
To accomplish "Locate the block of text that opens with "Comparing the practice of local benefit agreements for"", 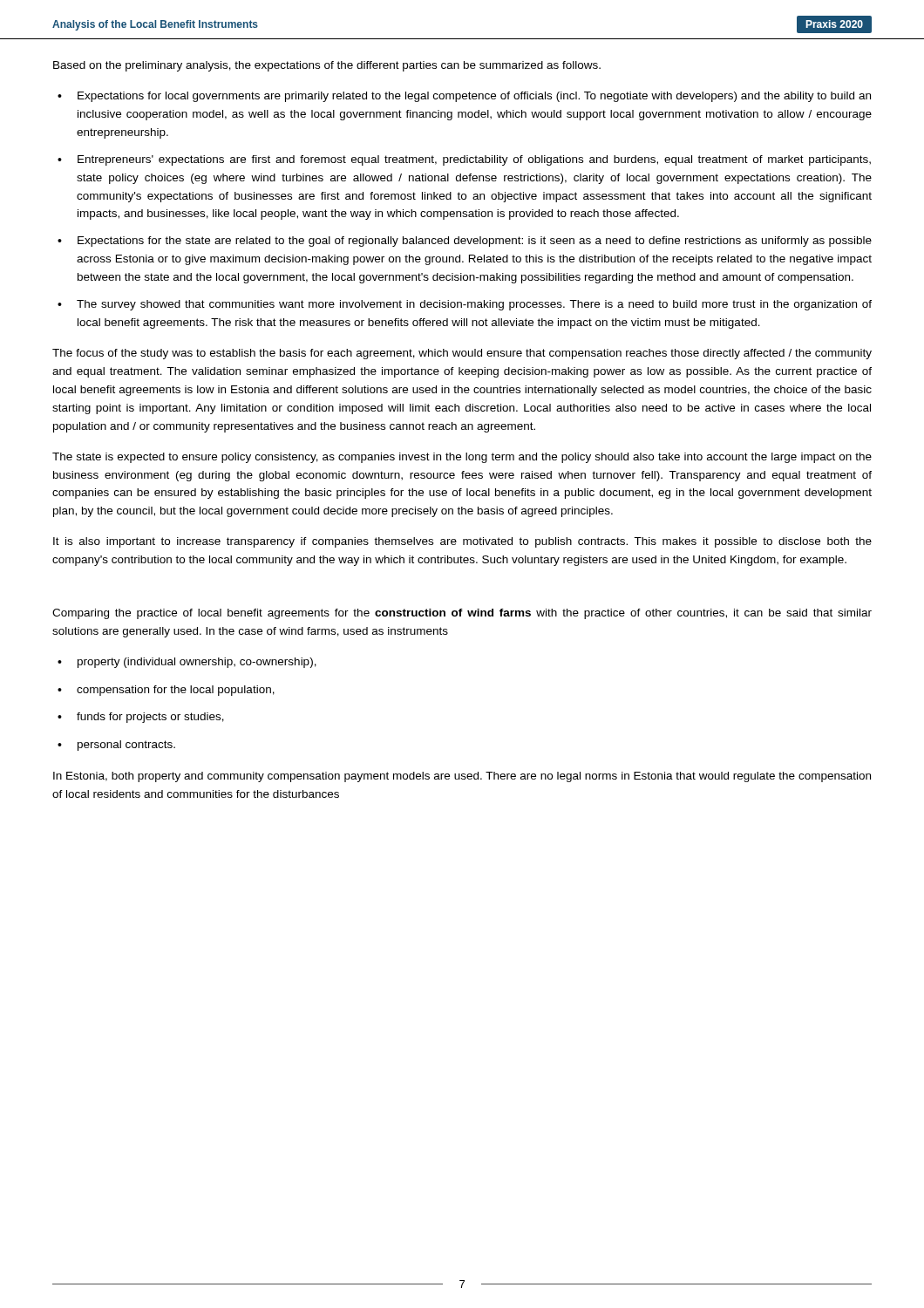I will tap(462, 622).
